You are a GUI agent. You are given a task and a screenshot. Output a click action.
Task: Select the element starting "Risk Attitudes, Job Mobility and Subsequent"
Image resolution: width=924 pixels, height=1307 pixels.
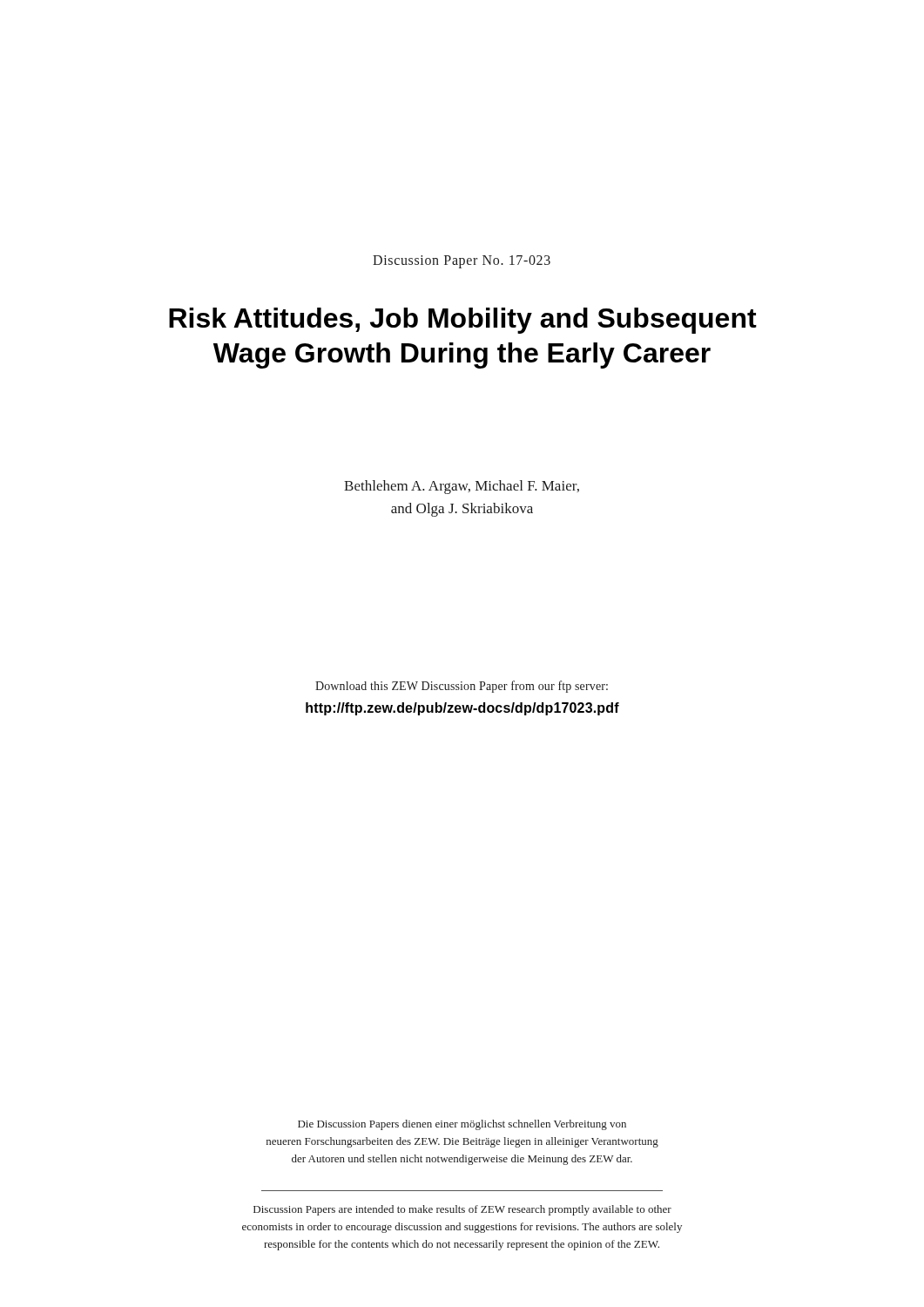[x=462, y=335]
